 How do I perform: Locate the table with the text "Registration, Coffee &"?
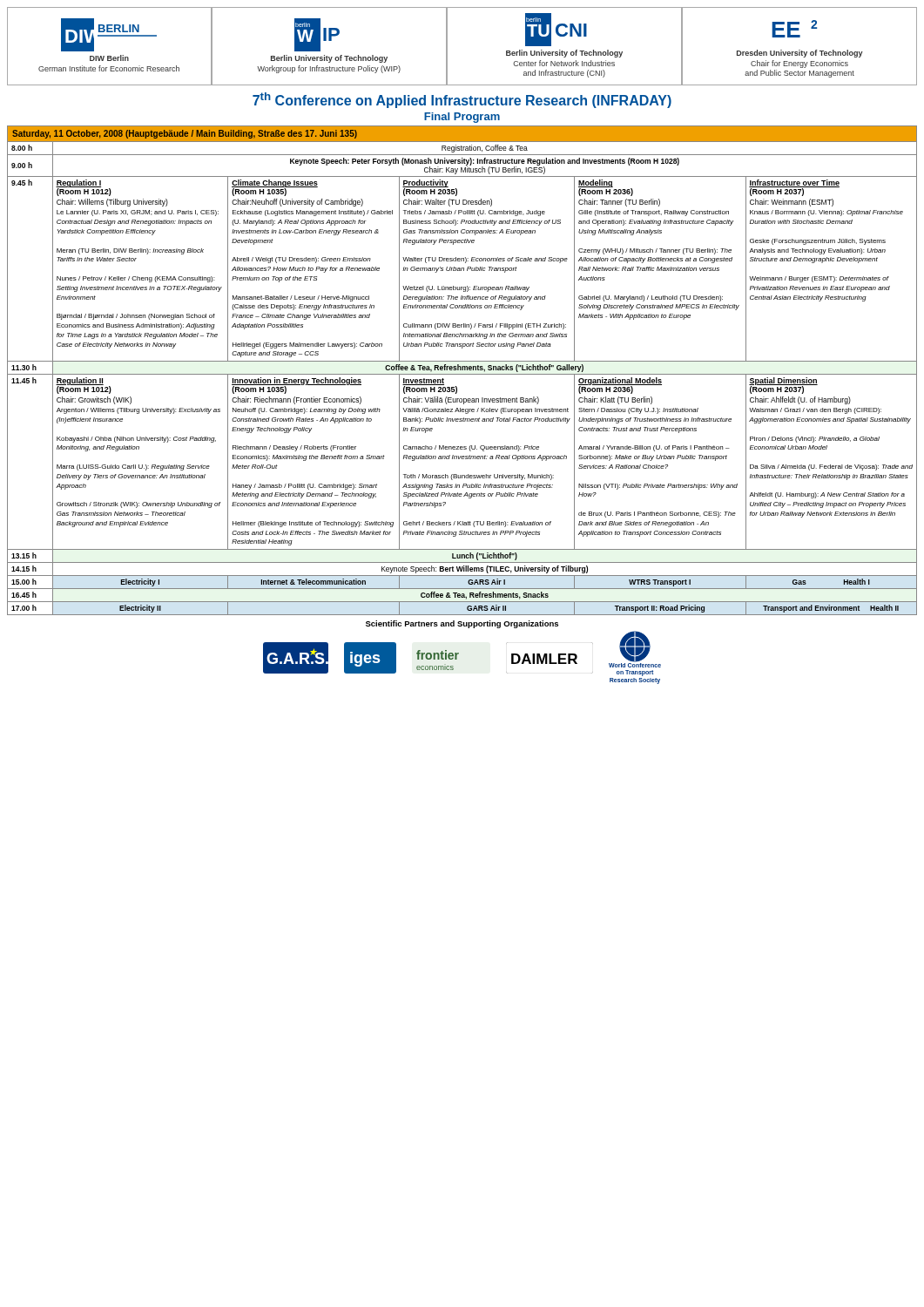coord(462,371)
